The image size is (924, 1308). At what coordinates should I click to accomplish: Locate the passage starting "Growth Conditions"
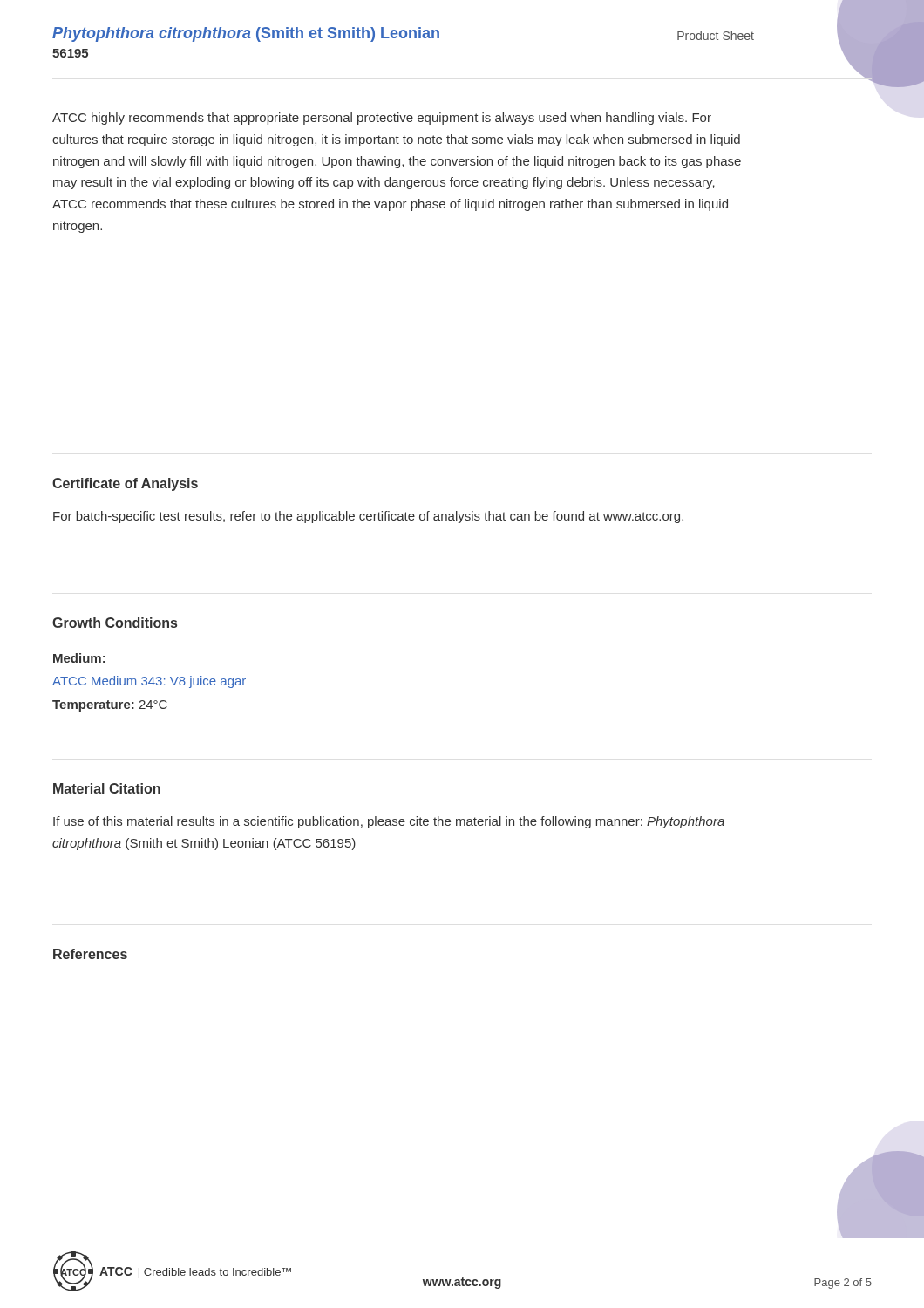coord(115,623)
